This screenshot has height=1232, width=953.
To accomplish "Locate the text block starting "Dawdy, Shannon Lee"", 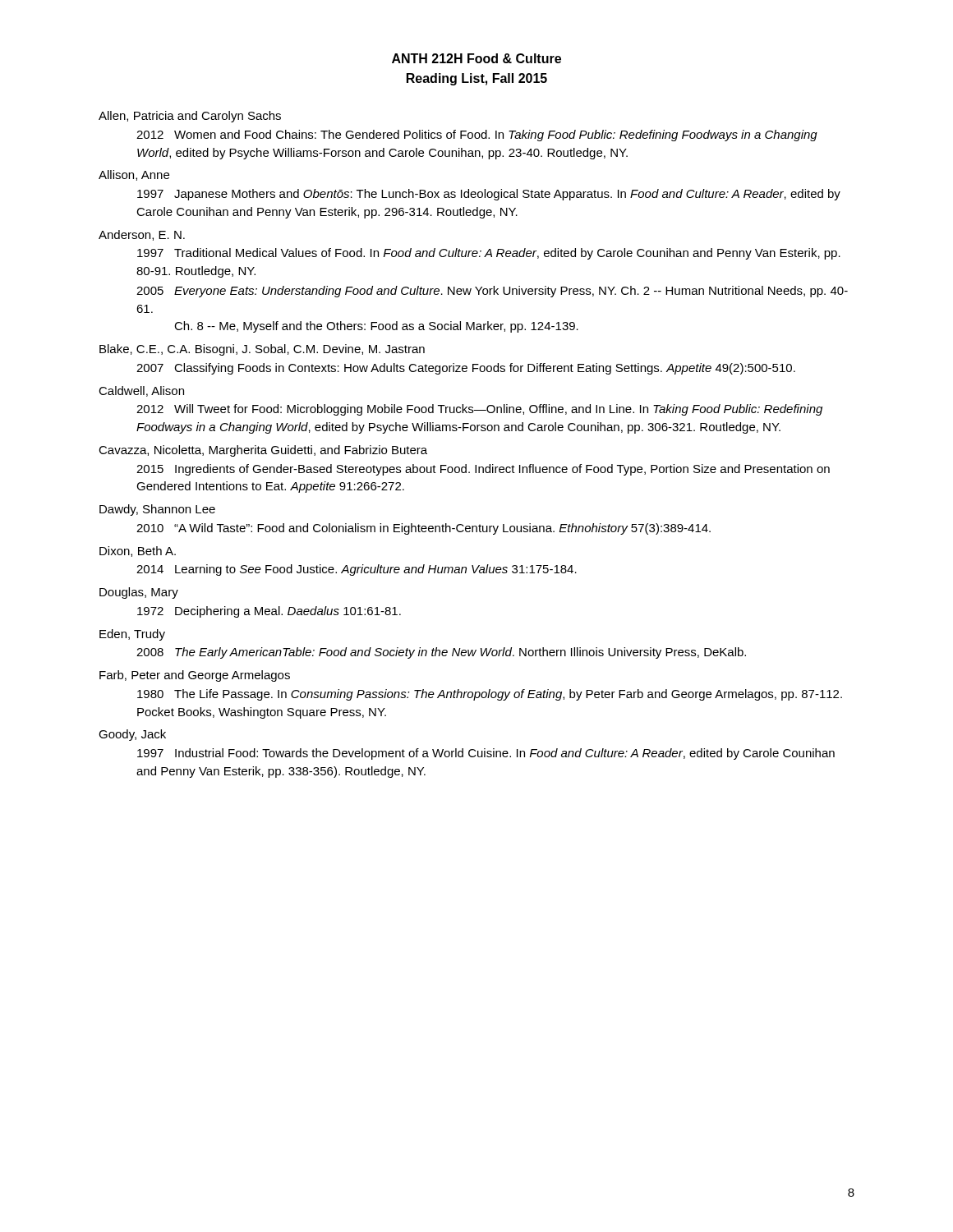I will 476,518.
